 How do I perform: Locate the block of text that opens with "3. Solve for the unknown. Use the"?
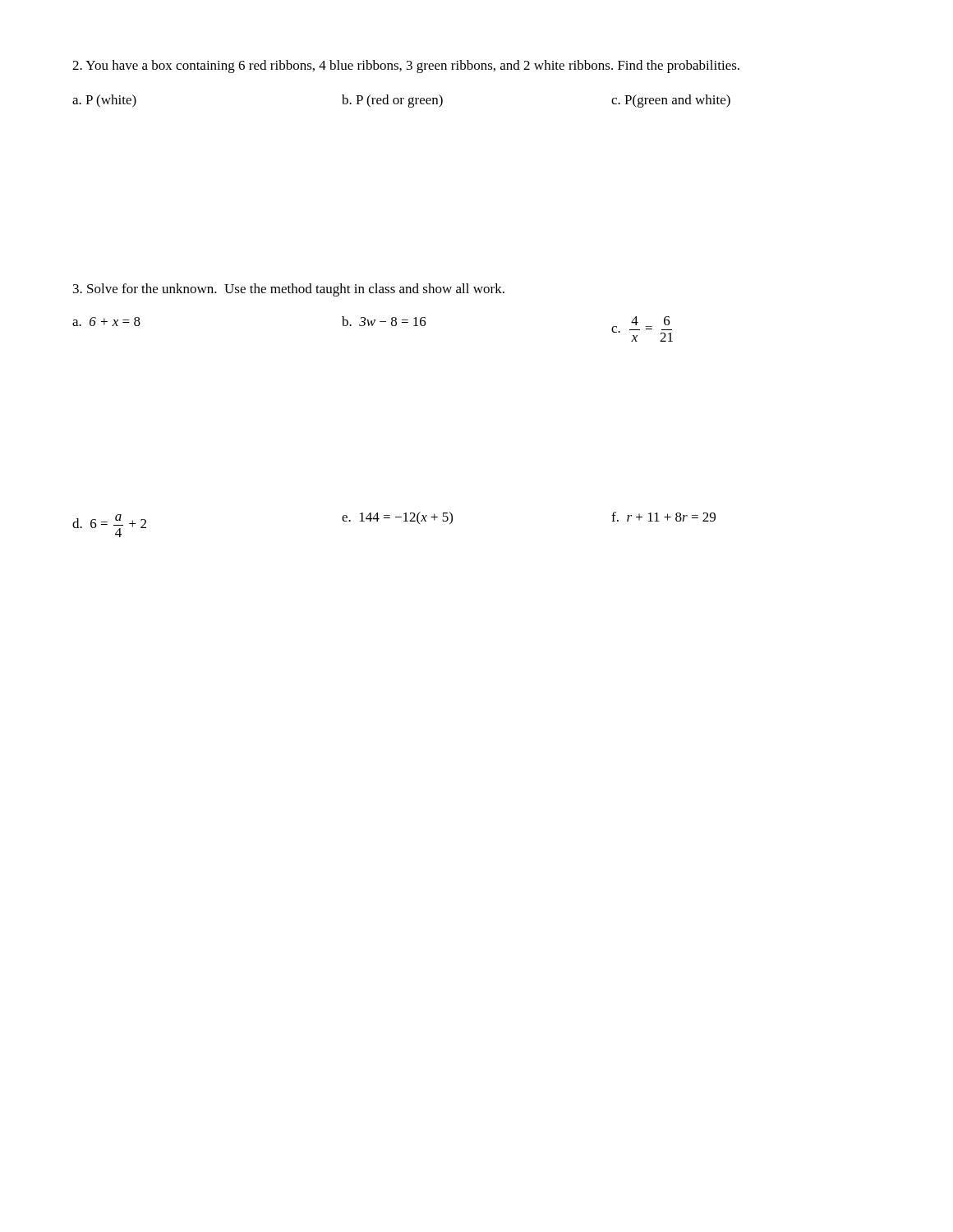point(289,289)
